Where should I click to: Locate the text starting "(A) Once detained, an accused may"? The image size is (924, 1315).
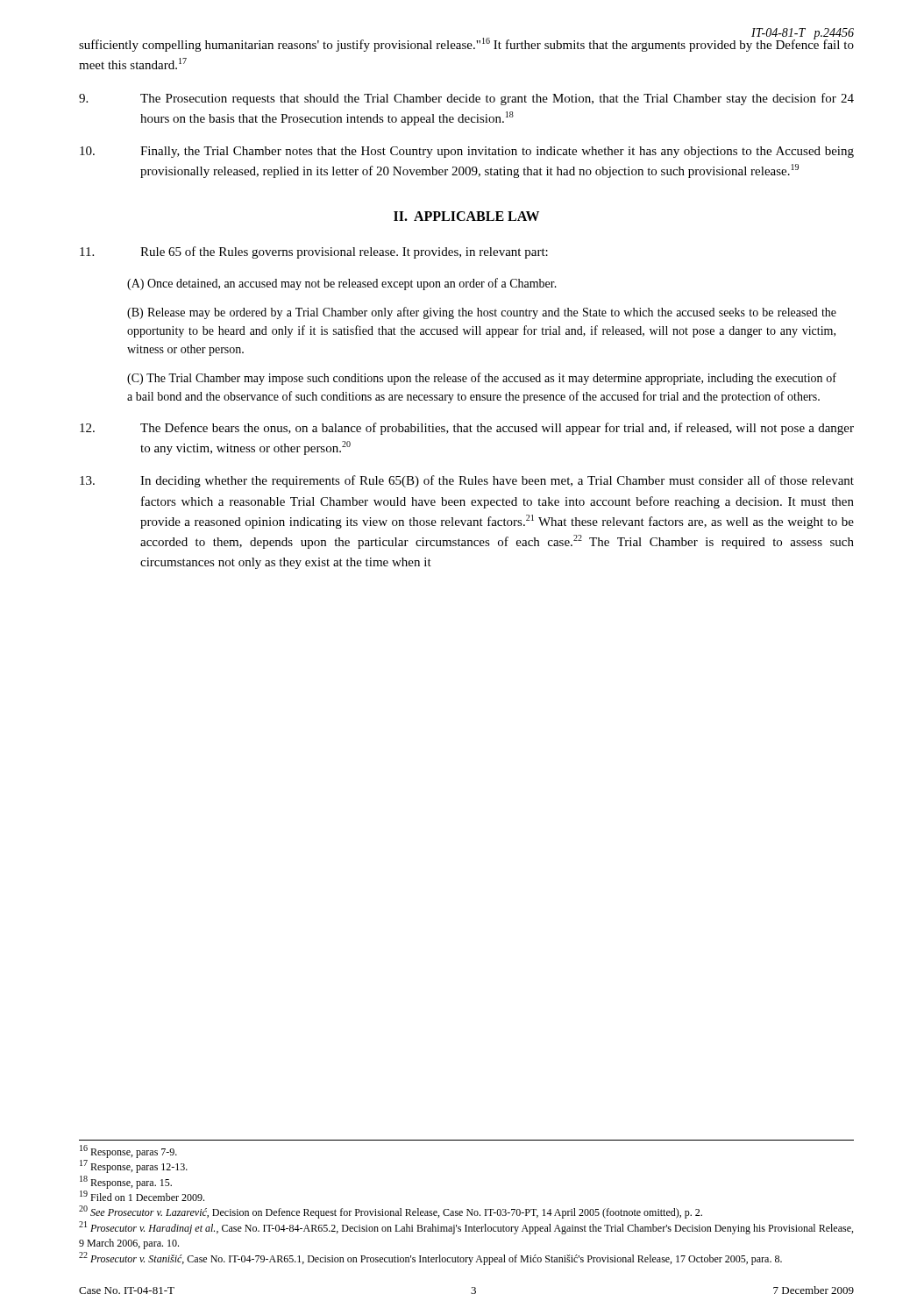pos(342,283)
